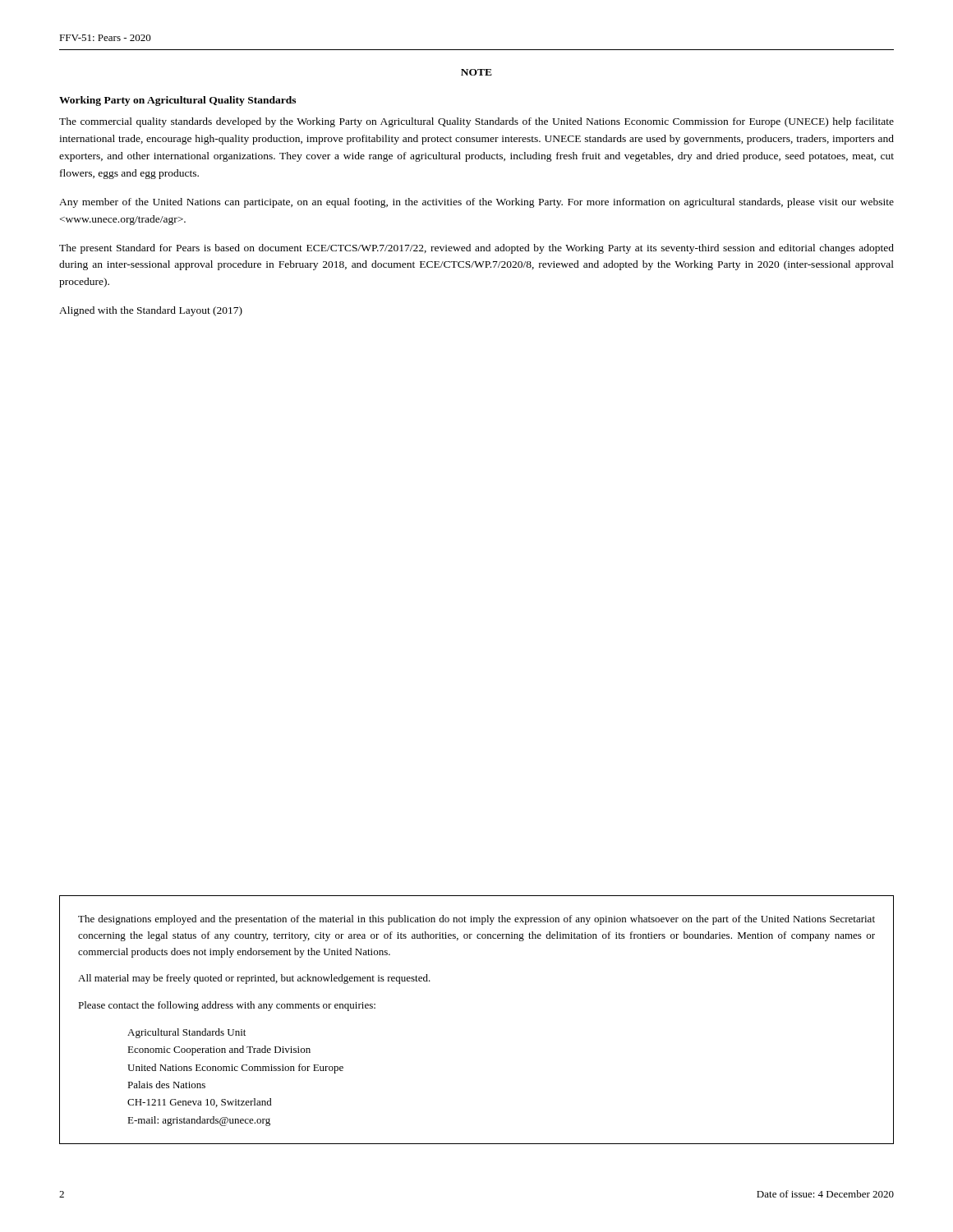Viewport: 953px width, 1232px height.
Task: Locate the text block containing "All material may be freely quoted"
Action: 254,978
